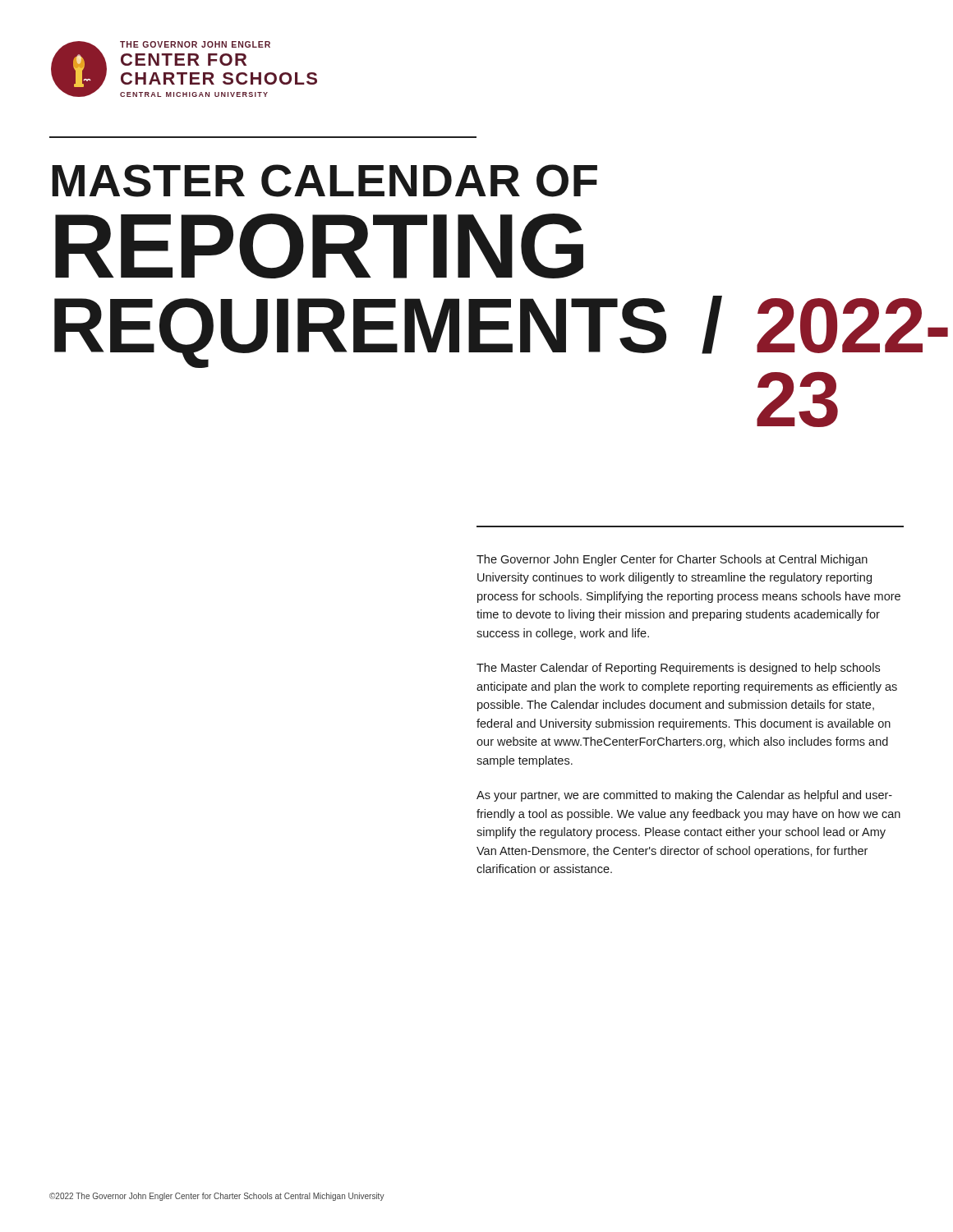Locate the text block with the text "As your partner, we are committed to"
This screenshot has width=953, height=1232.
click(x=690, y=832)
